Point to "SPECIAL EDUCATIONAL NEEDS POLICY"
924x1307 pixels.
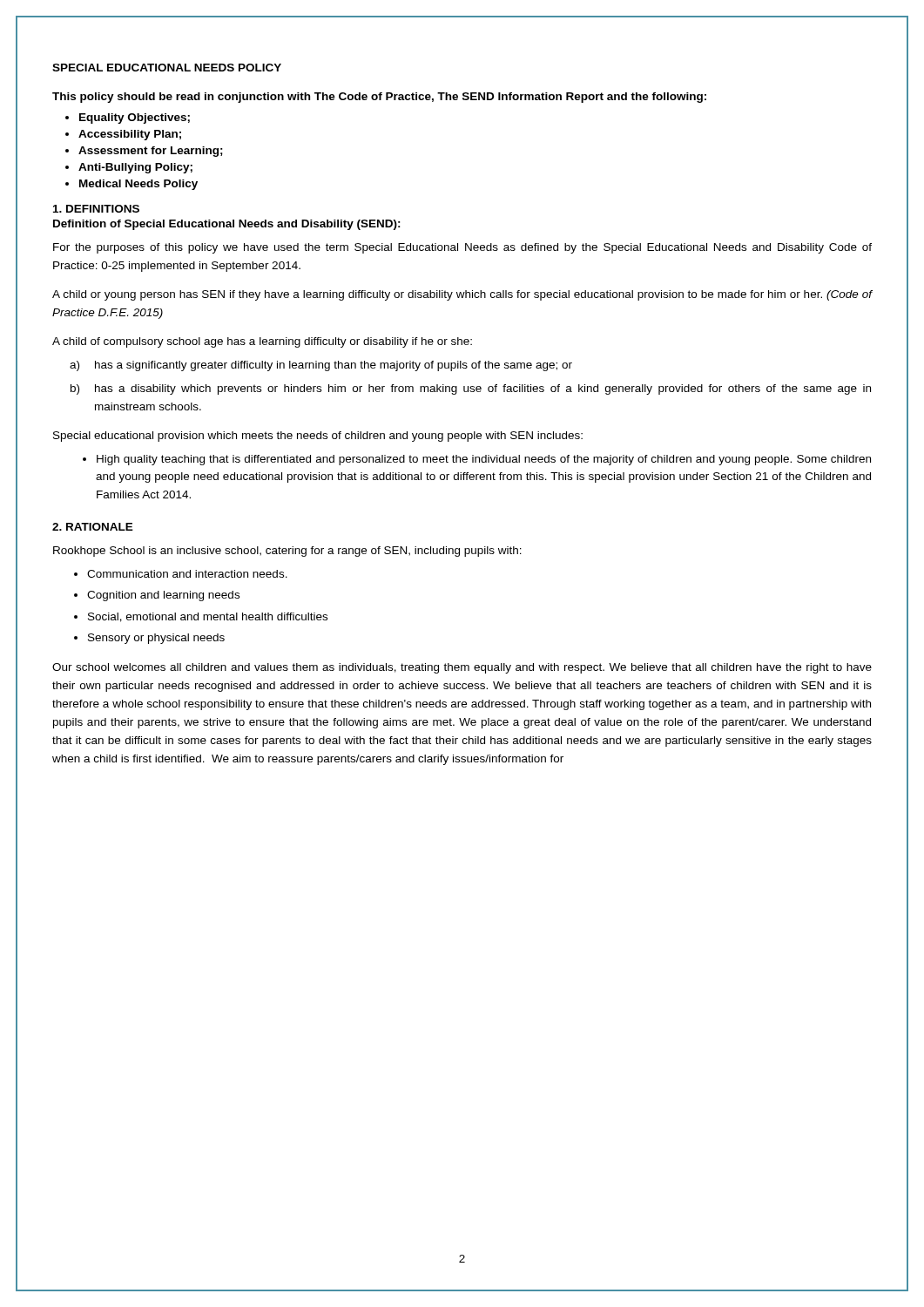pyautogui.click(x=167, y=68)
